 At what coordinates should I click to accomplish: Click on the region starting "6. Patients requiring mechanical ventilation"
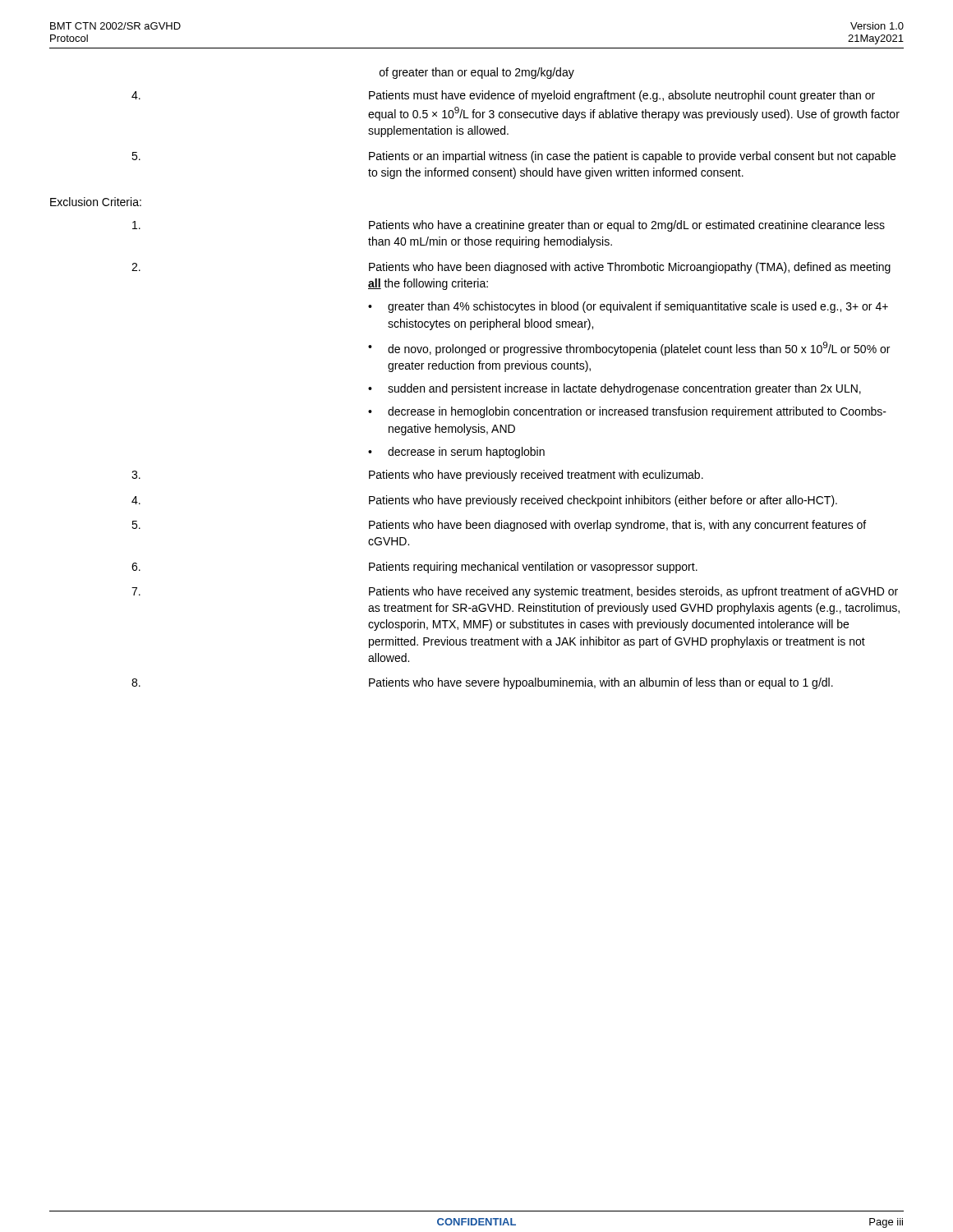(476, 566)
